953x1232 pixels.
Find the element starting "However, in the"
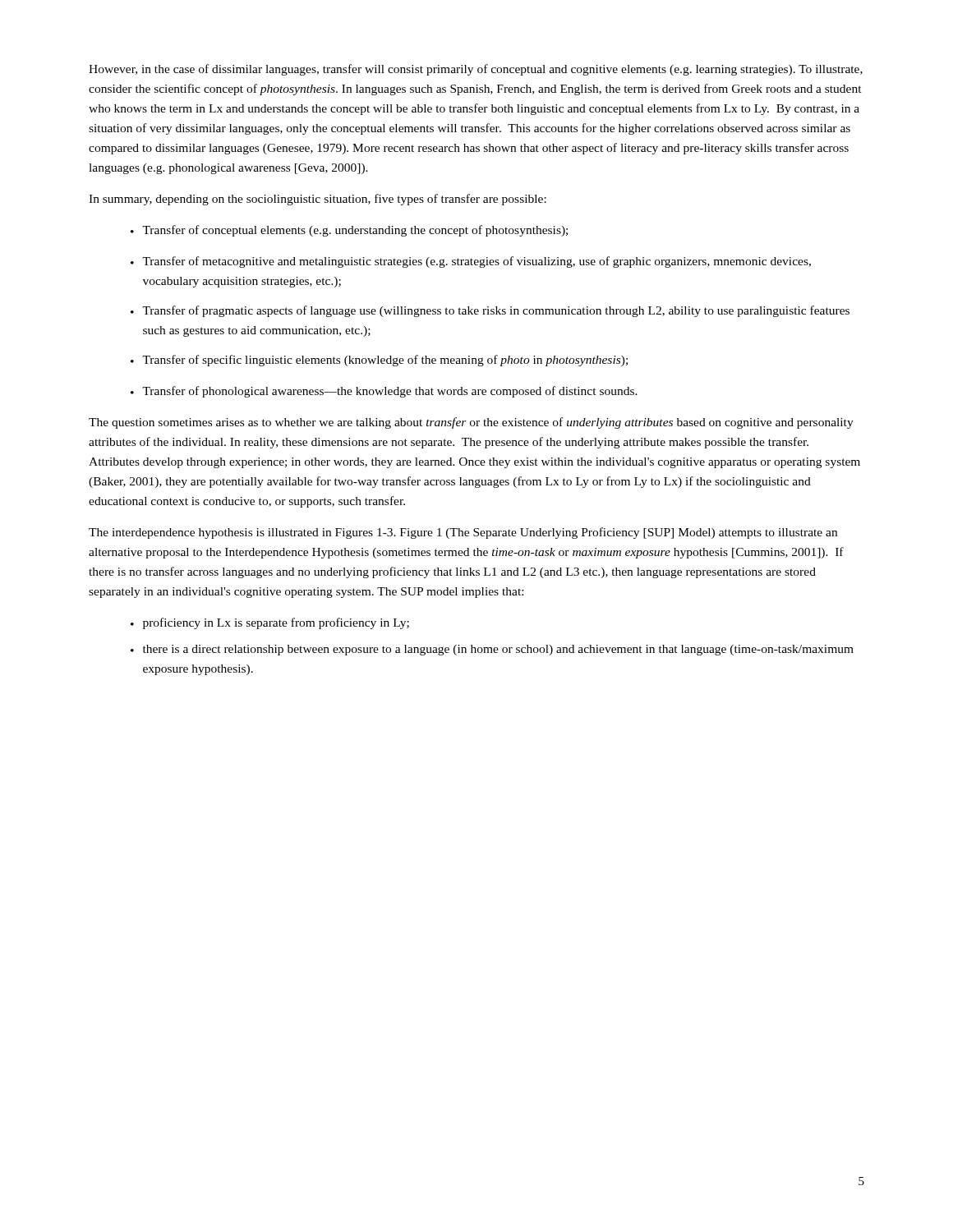click(x=476, y=118)
